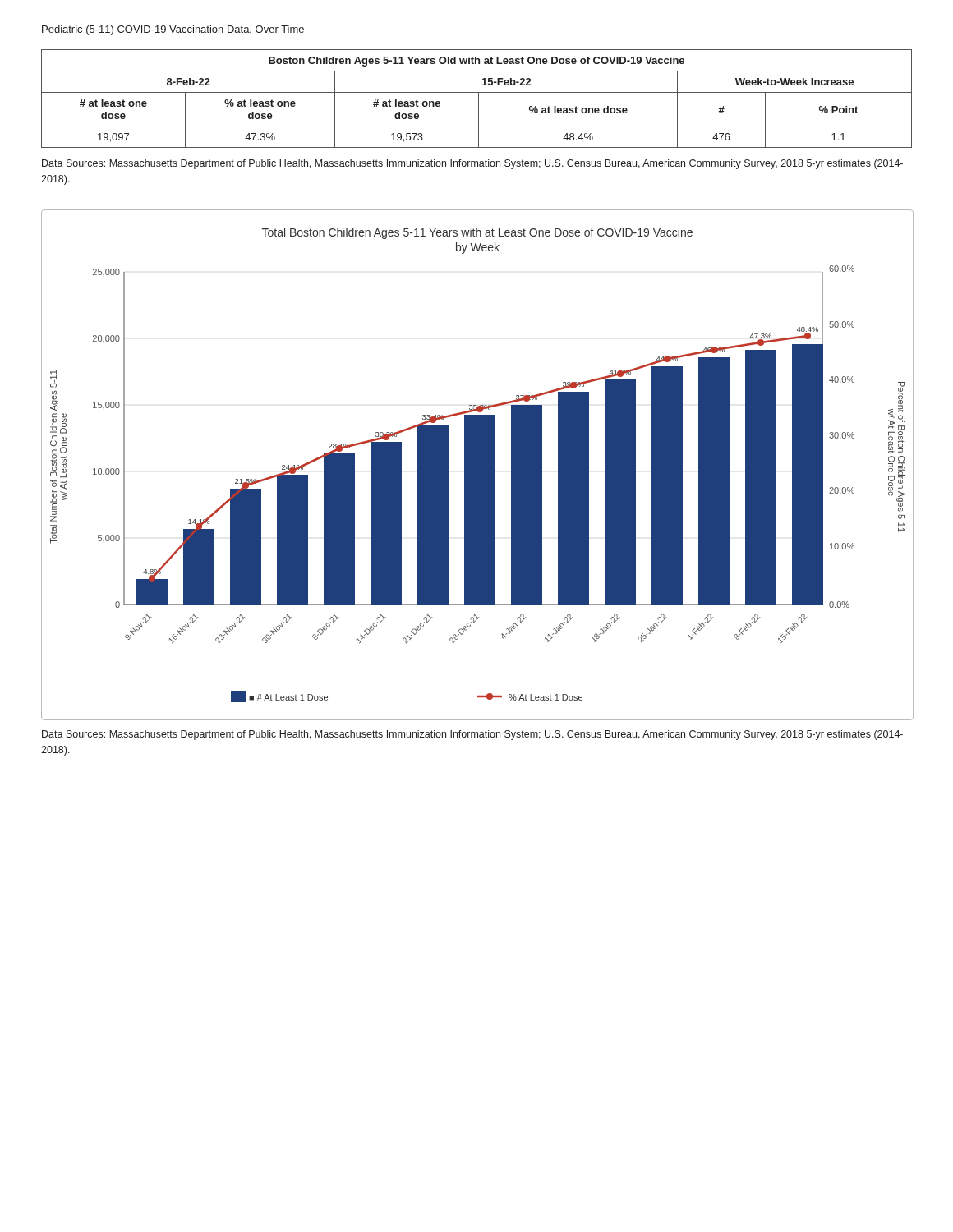Select the table that reads "# at least one dose"
Screen dimensions: 1232x953
pyautogui.click(x=476, y=99)
